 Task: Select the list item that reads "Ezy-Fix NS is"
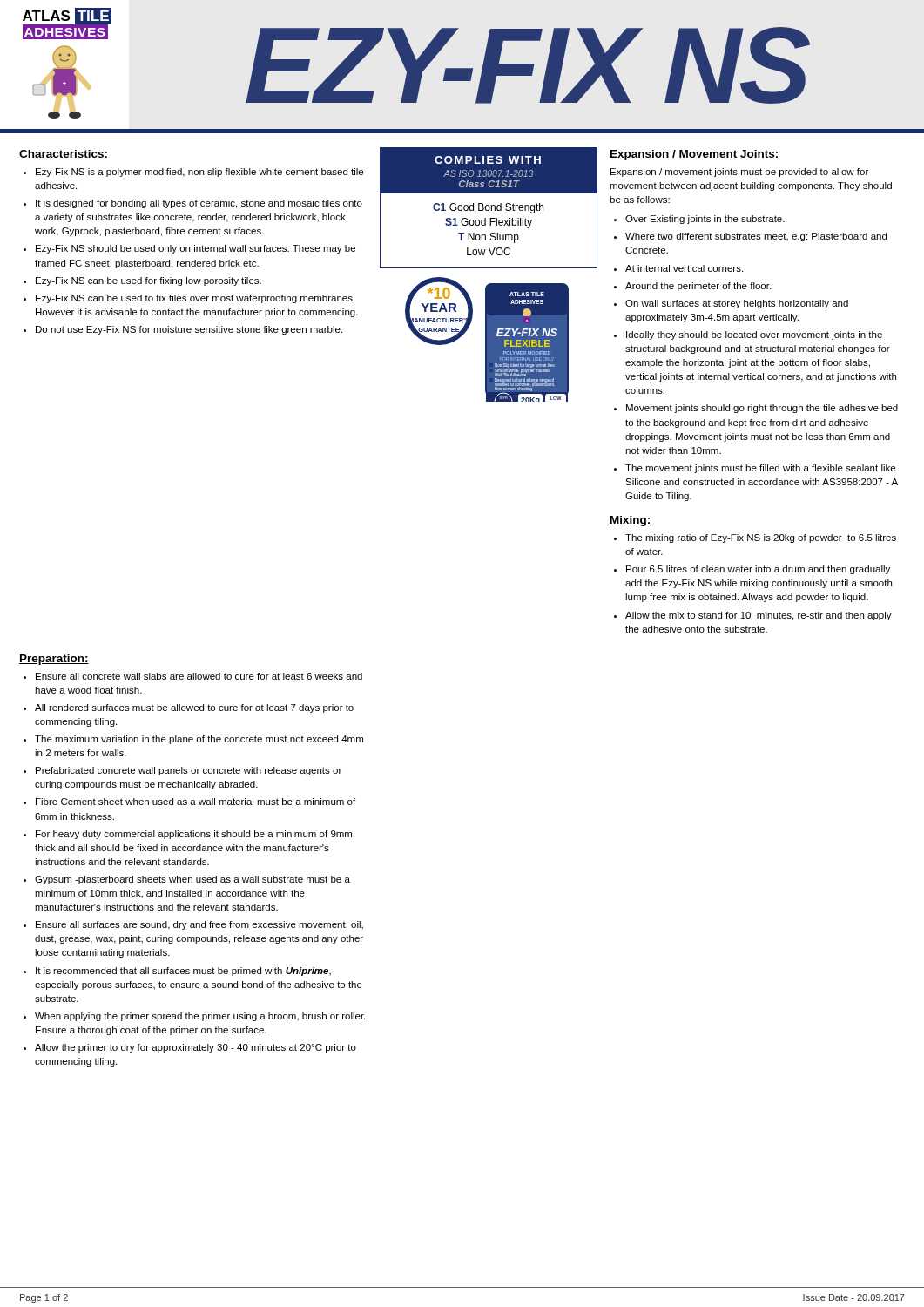(x=199, y=179)
